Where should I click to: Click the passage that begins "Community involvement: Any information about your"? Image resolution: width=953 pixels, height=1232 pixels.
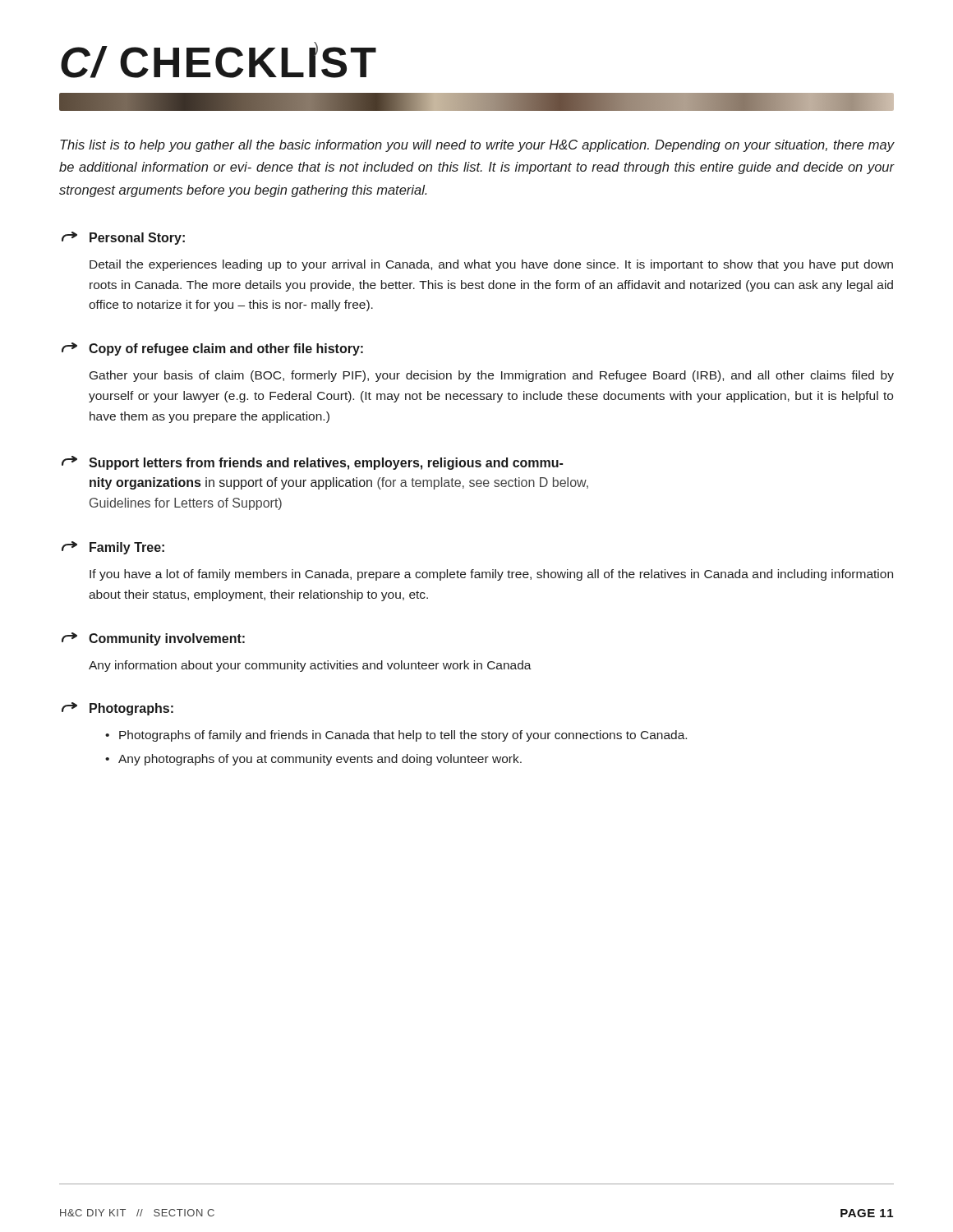pos(476,653)
